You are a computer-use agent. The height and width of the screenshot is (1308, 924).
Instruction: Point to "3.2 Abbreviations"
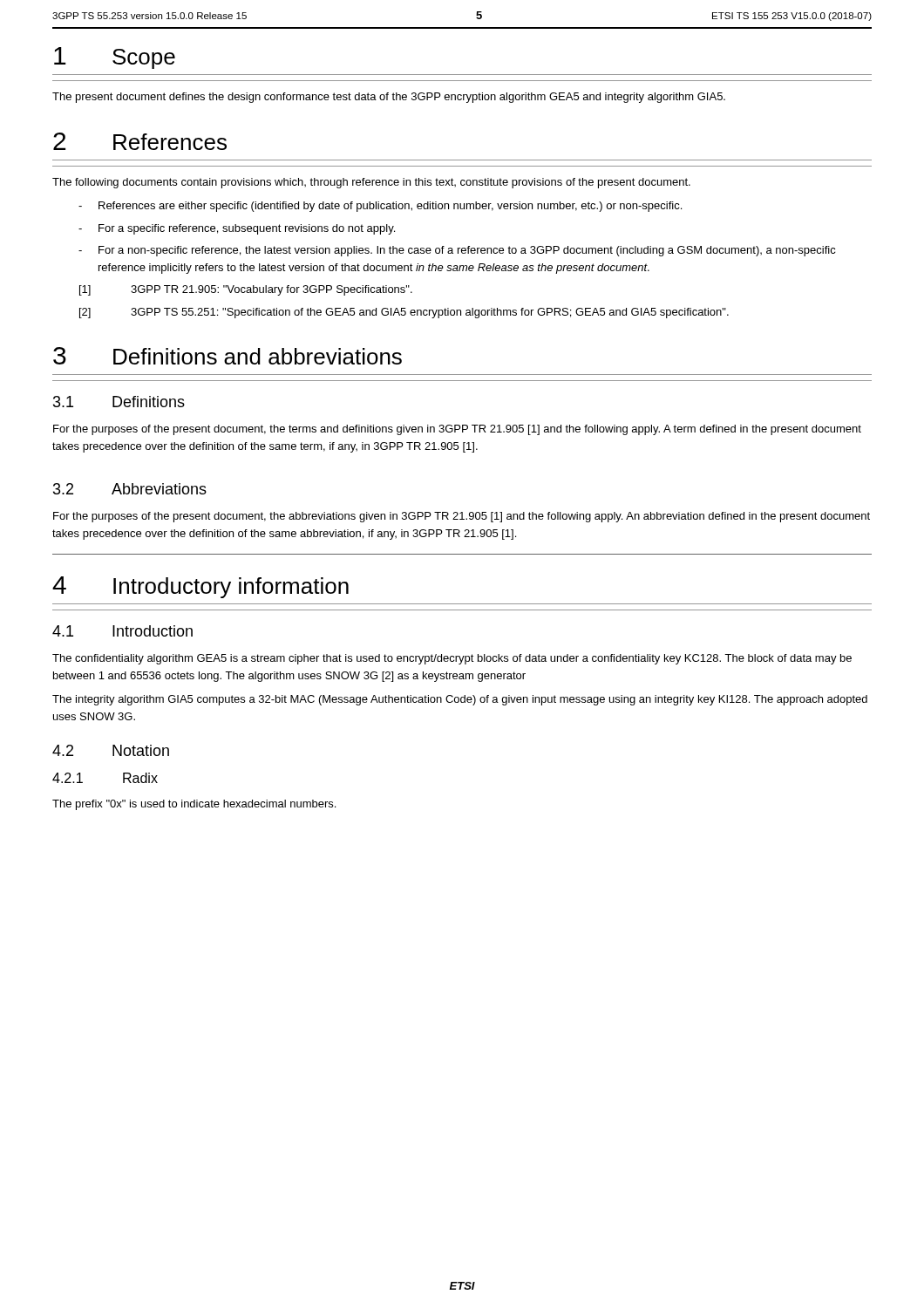[130, 489]
